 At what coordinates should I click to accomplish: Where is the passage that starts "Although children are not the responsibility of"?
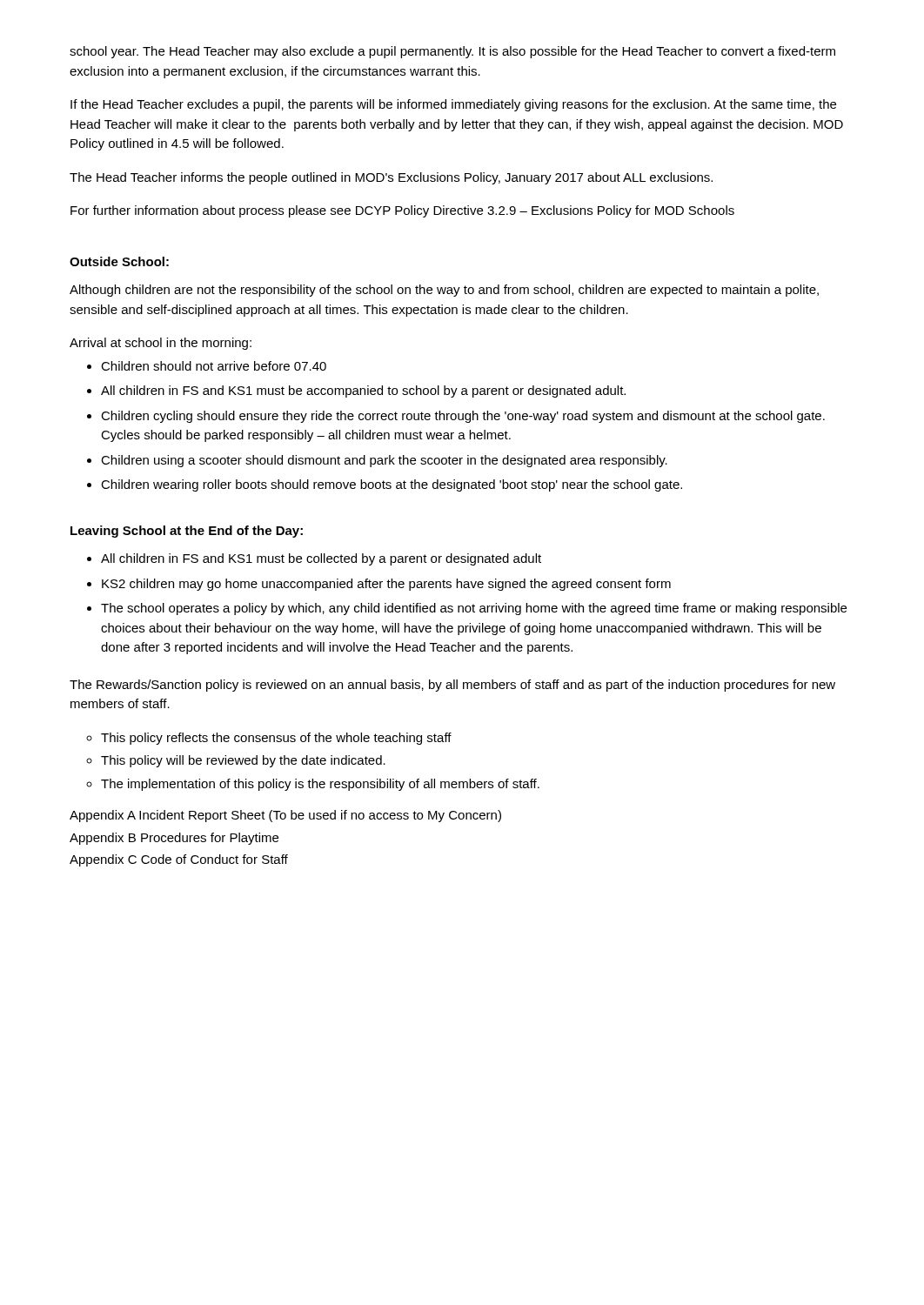pyautogui.click(x=445, y=299)
